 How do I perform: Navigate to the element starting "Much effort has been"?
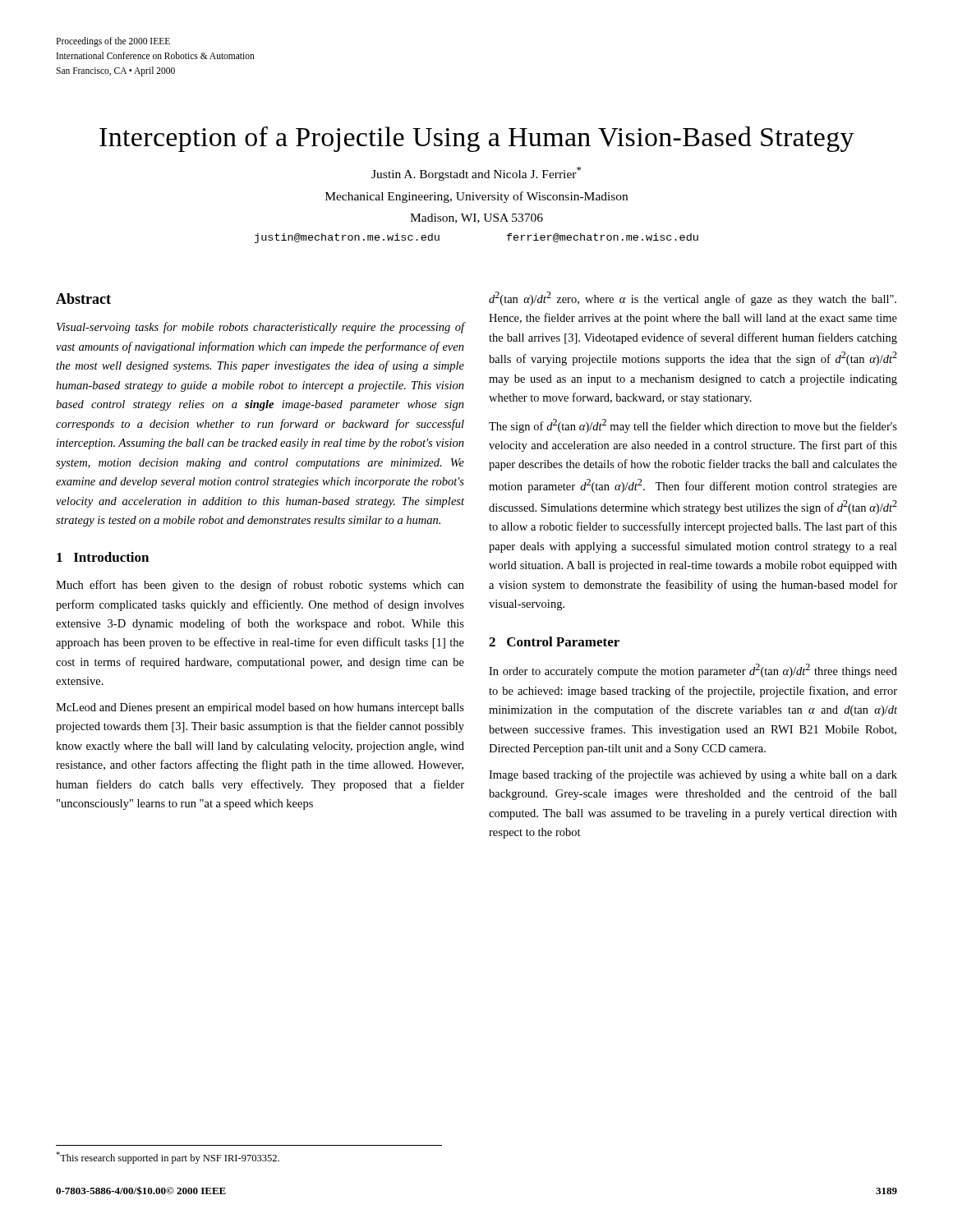click(x=260, y=695)
